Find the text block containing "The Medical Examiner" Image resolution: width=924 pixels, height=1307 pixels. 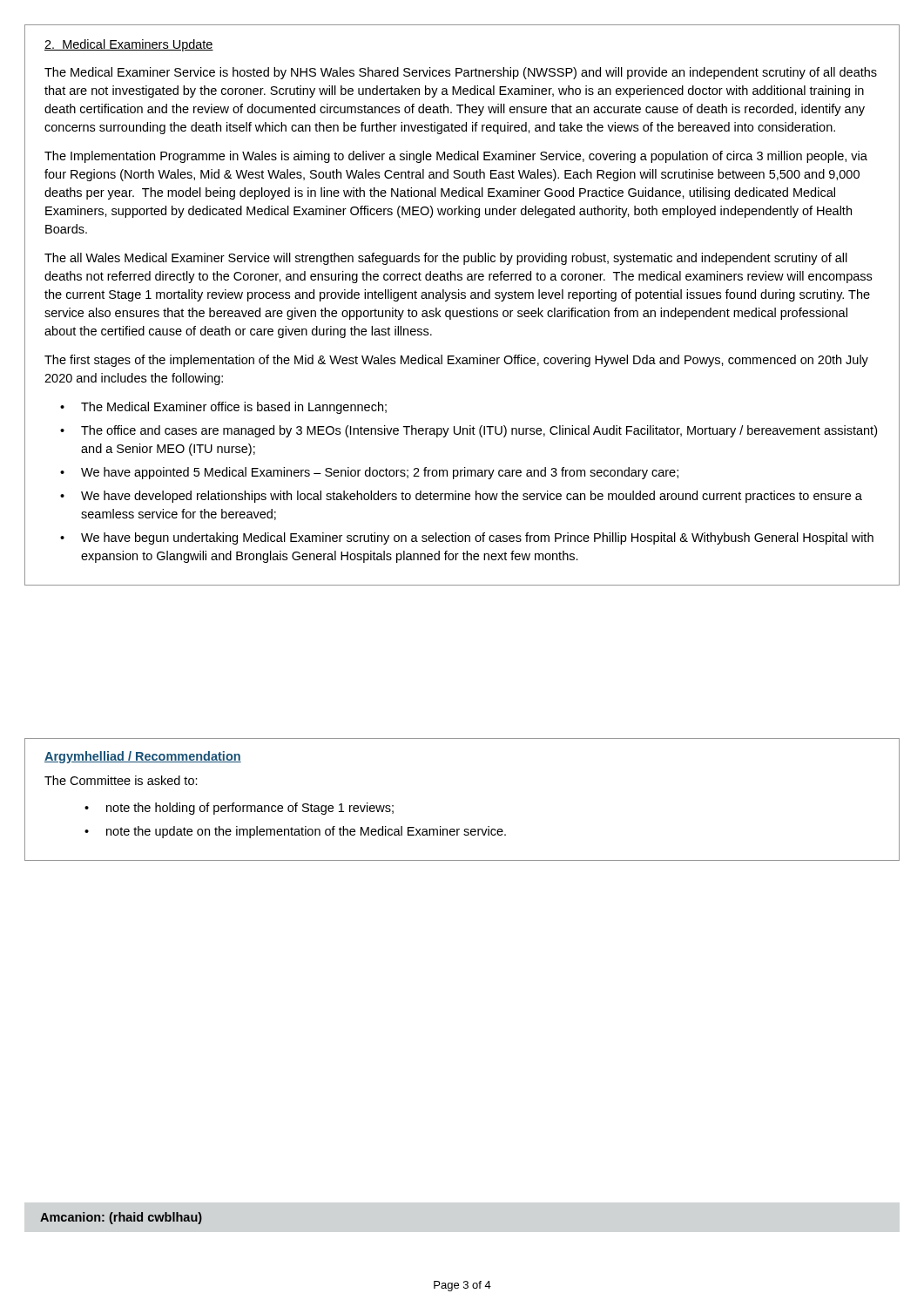pos(461,100)
